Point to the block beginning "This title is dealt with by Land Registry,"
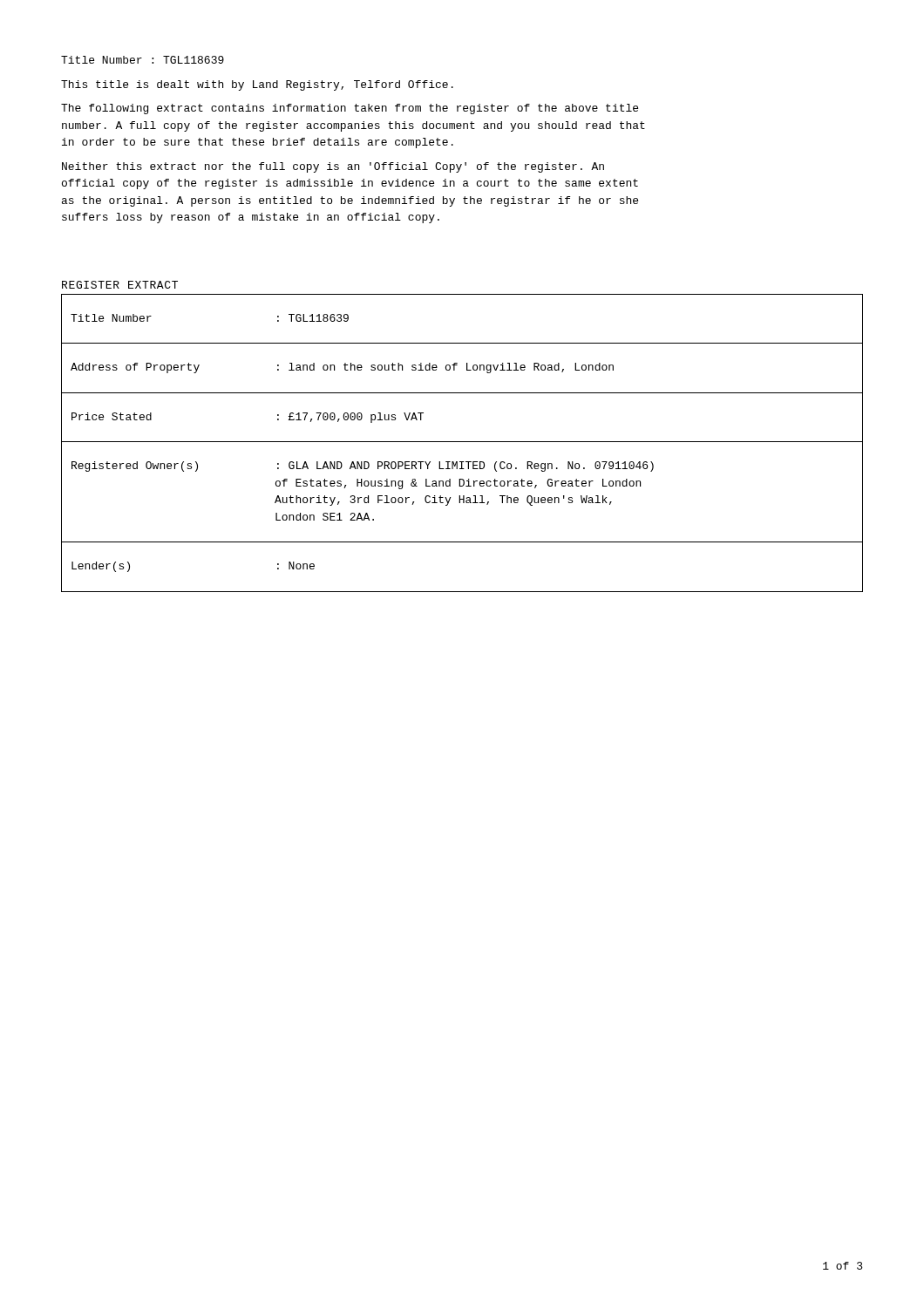 click(x=258, y=85)
